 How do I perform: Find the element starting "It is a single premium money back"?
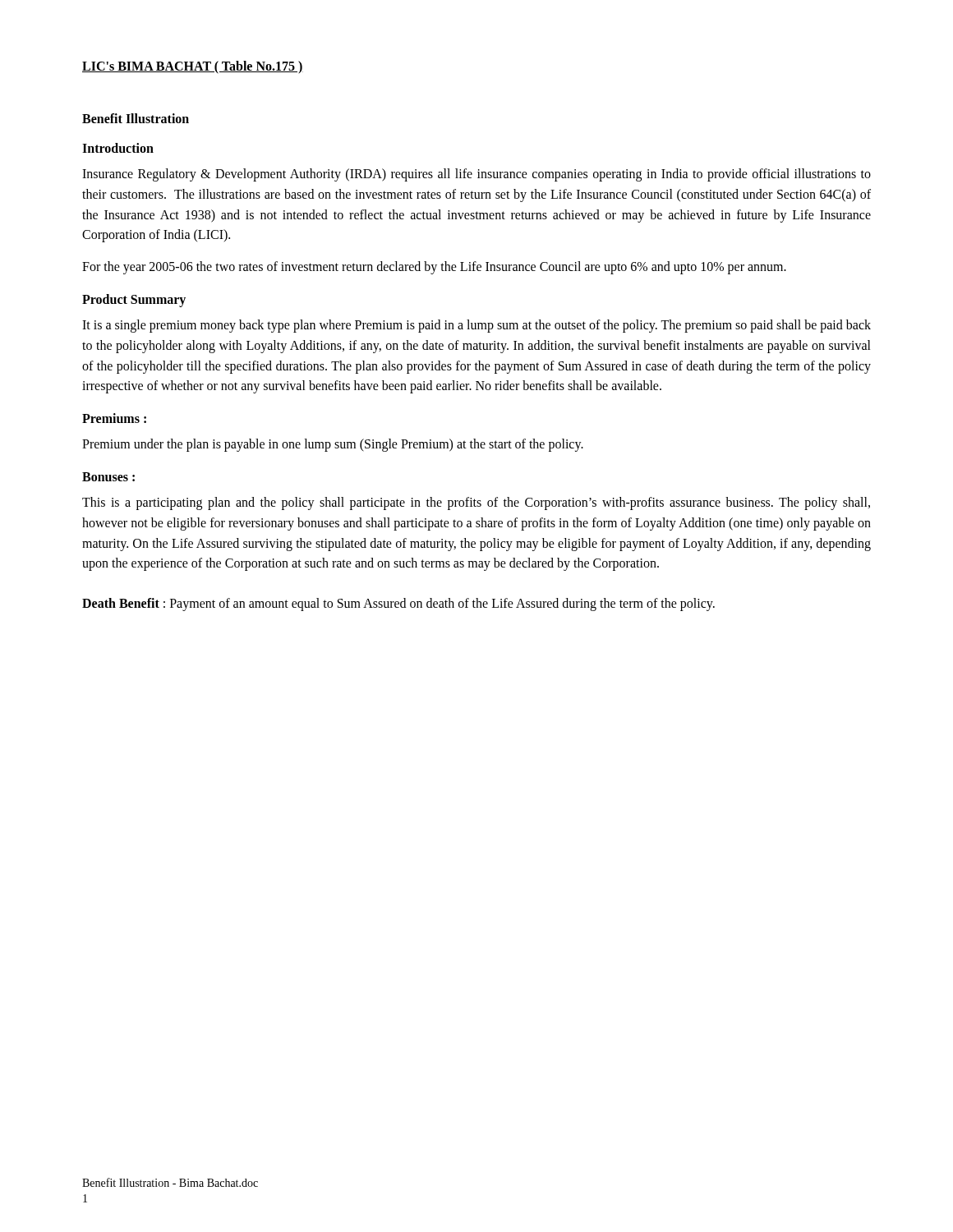click(476, 355)
